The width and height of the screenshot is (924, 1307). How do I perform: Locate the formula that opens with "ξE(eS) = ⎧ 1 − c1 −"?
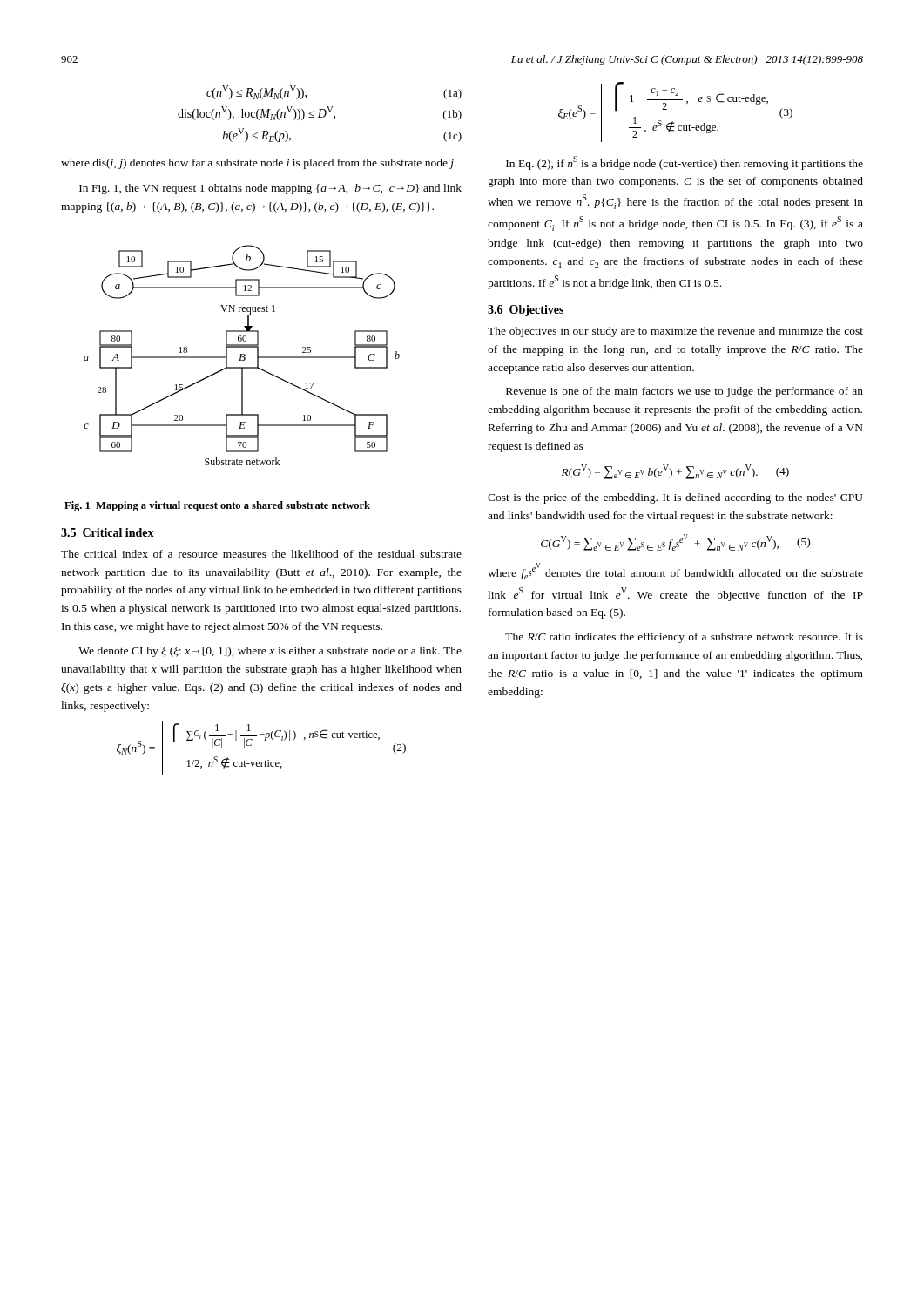675,113
